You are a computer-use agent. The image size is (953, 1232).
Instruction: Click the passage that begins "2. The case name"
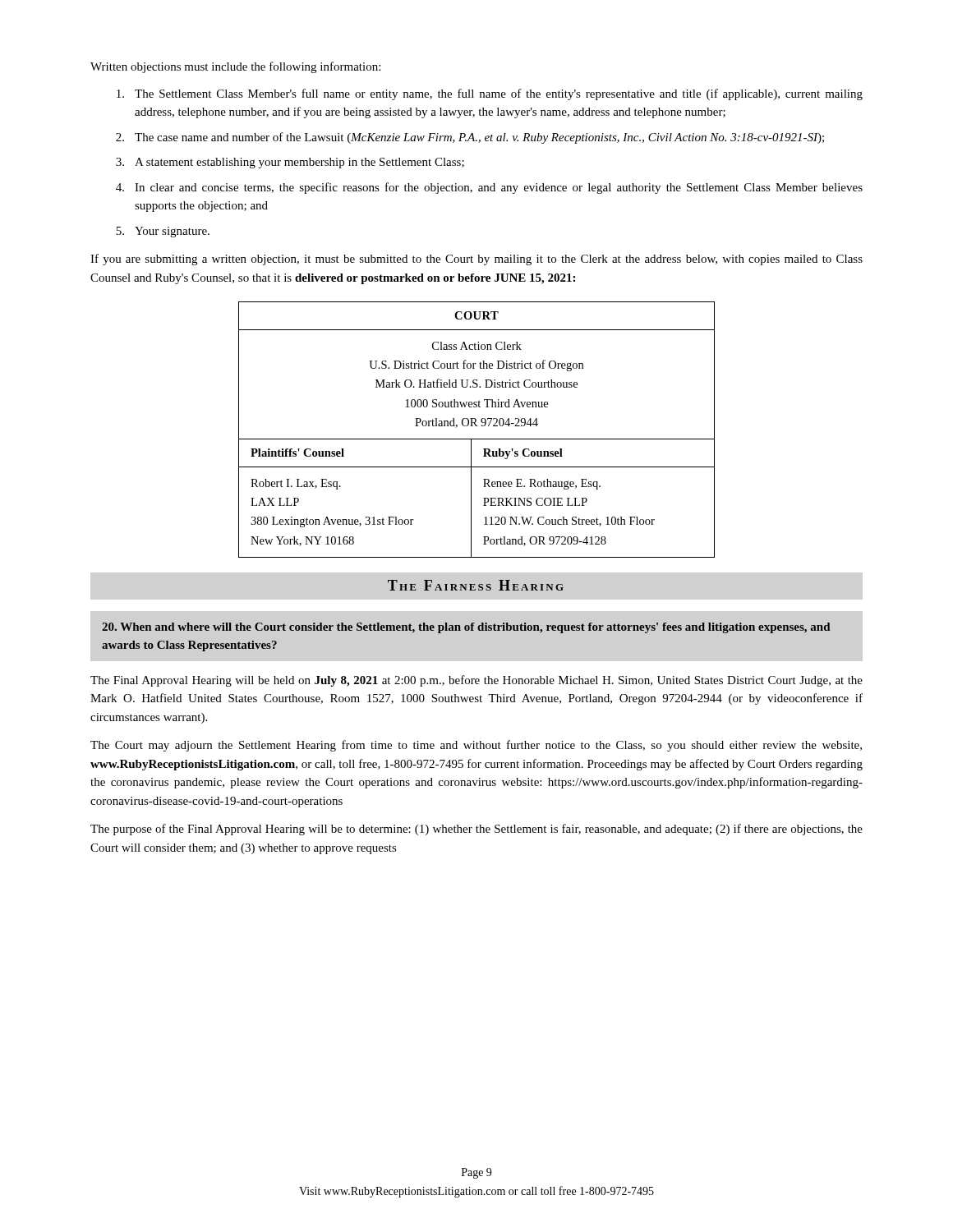476,137
